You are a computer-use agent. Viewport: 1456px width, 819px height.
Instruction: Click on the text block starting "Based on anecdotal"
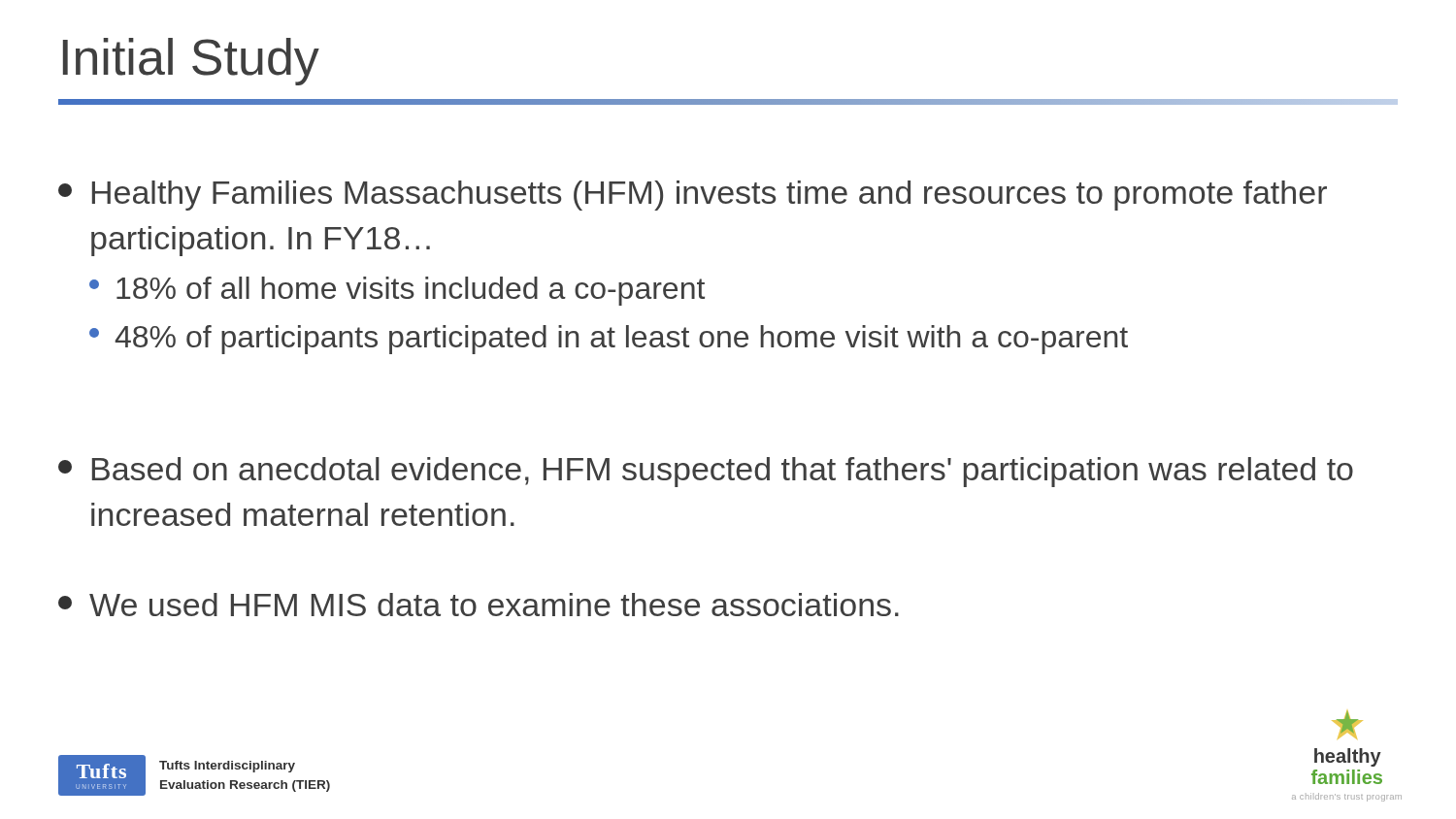[x=718, y=492]
